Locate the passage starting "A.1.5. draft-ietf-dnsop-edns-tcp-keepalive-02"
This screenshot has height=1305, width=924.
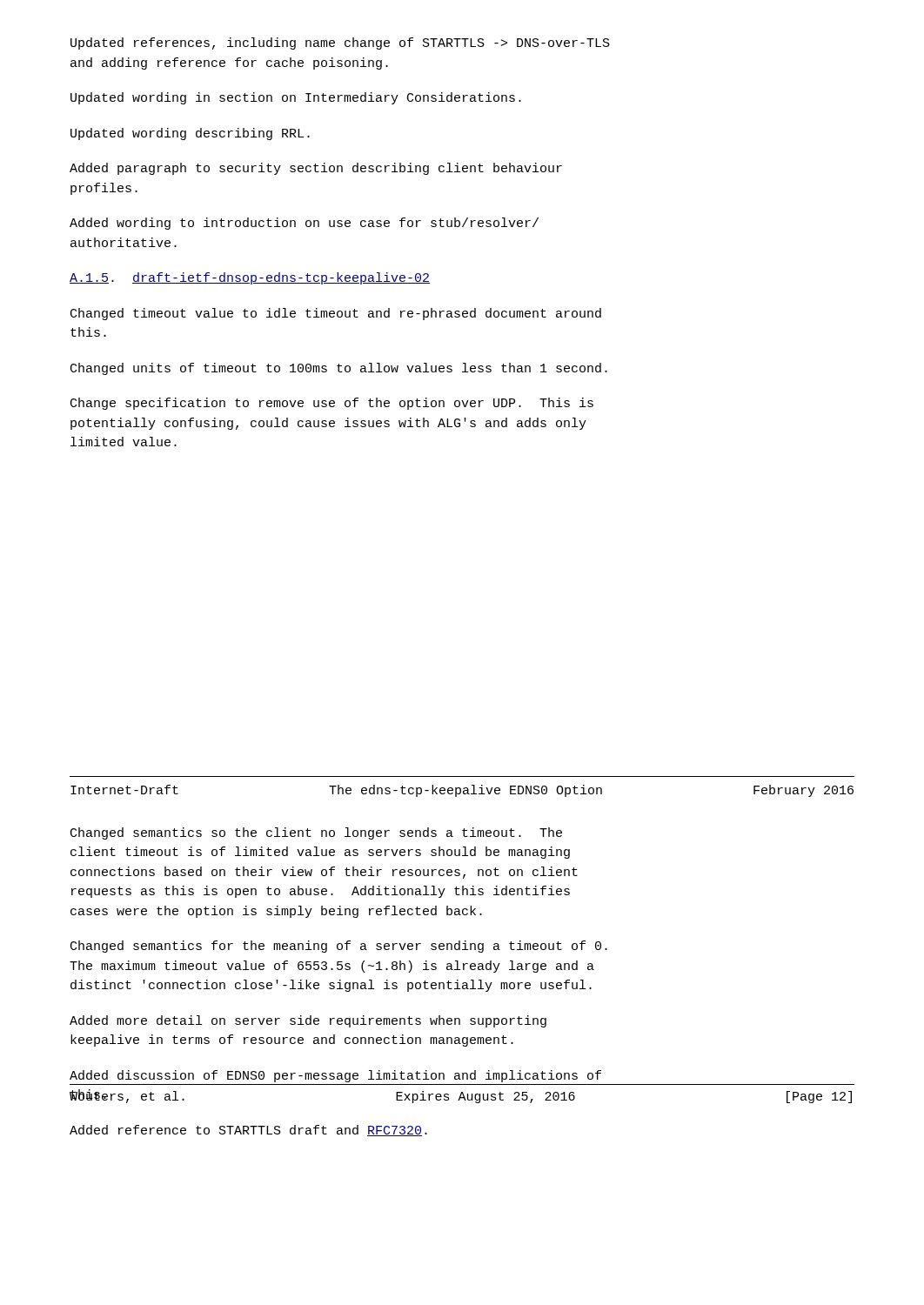(x=250, y=279)
